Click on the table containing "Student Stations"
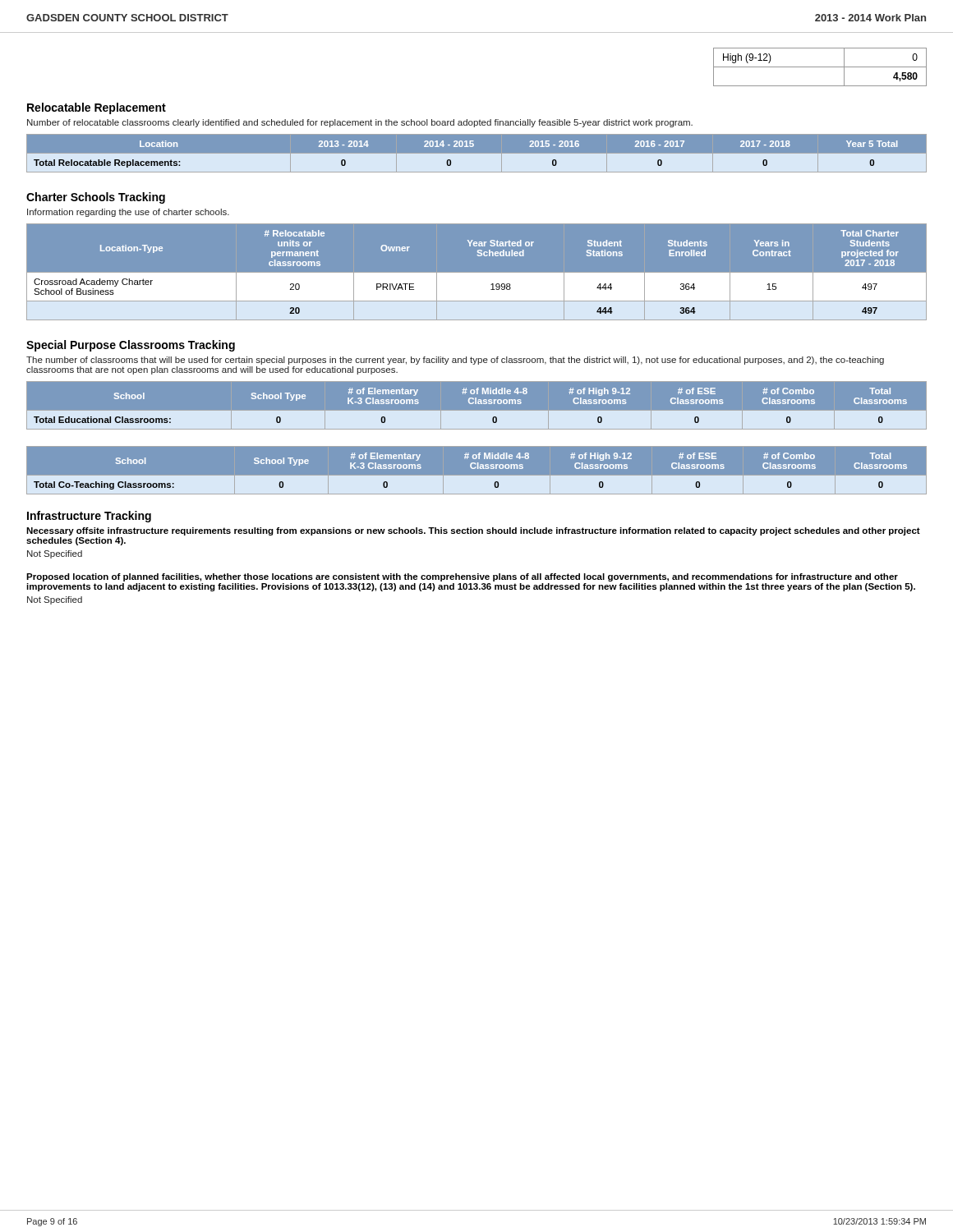The image size is (953, 1232). [476, 272]
